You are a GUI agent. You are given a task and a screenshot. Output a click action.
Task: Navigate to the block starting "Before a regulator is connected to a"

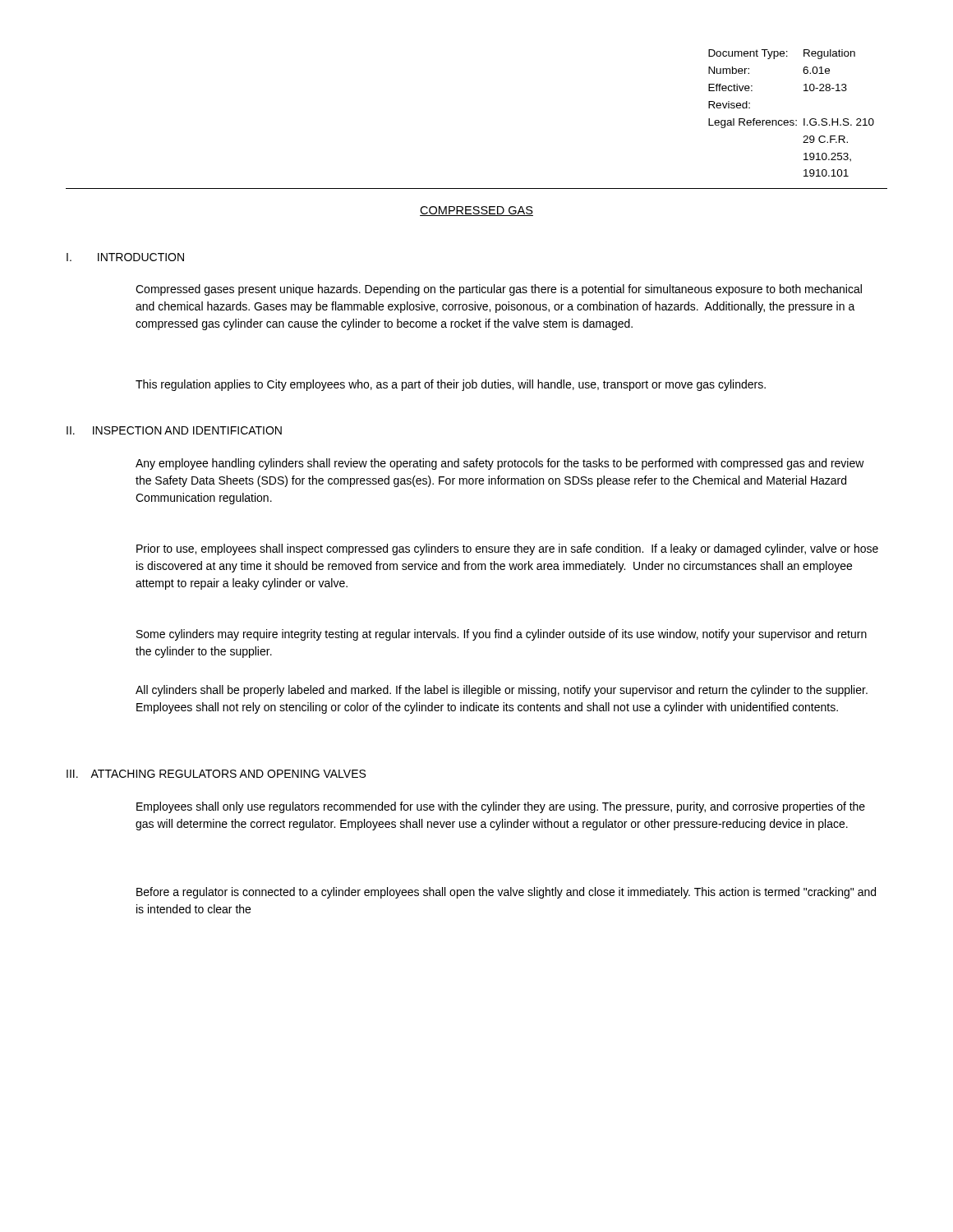click(x=506, y=901)
